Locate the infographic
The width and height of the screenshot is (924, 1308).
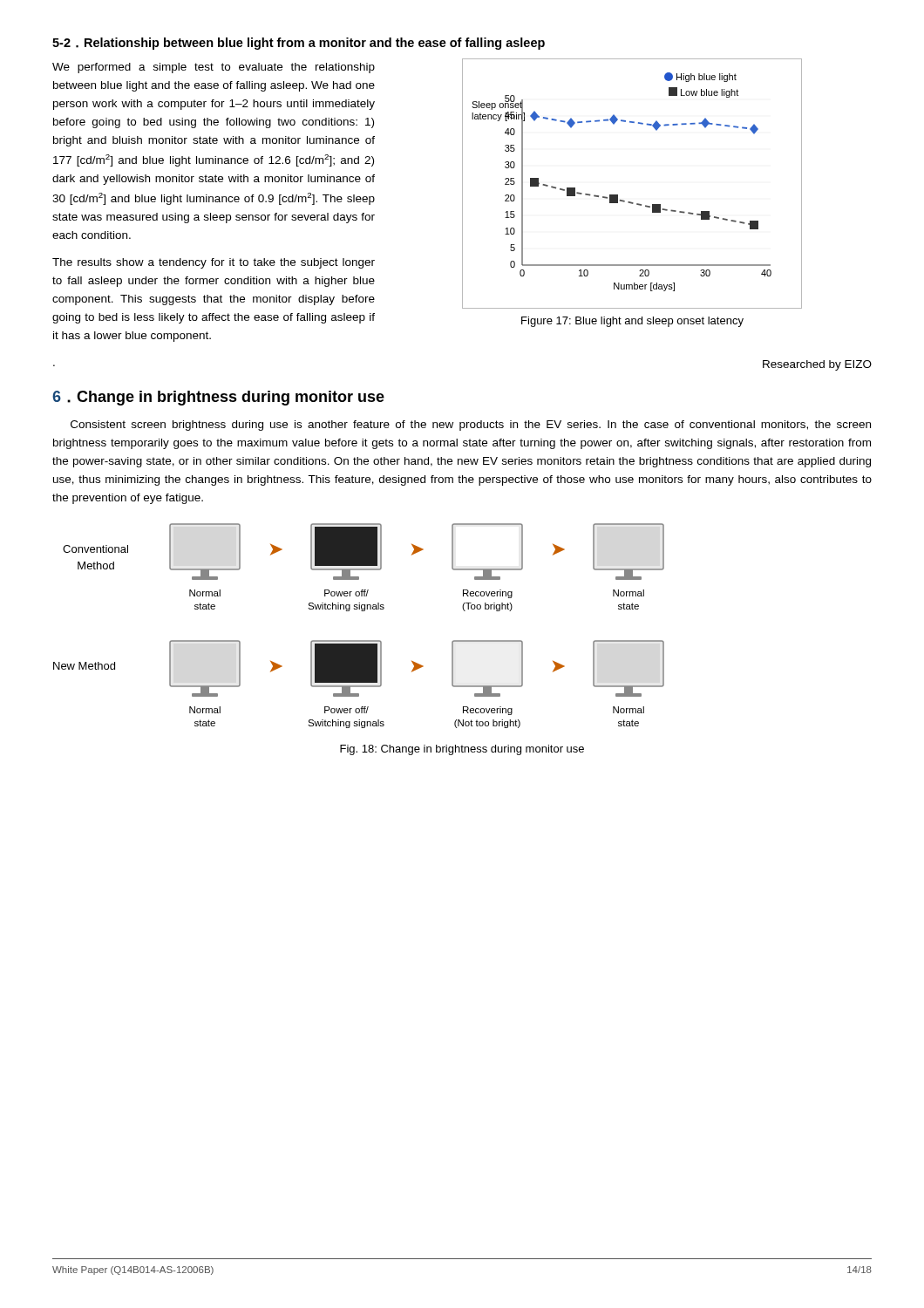pos(462,626)
